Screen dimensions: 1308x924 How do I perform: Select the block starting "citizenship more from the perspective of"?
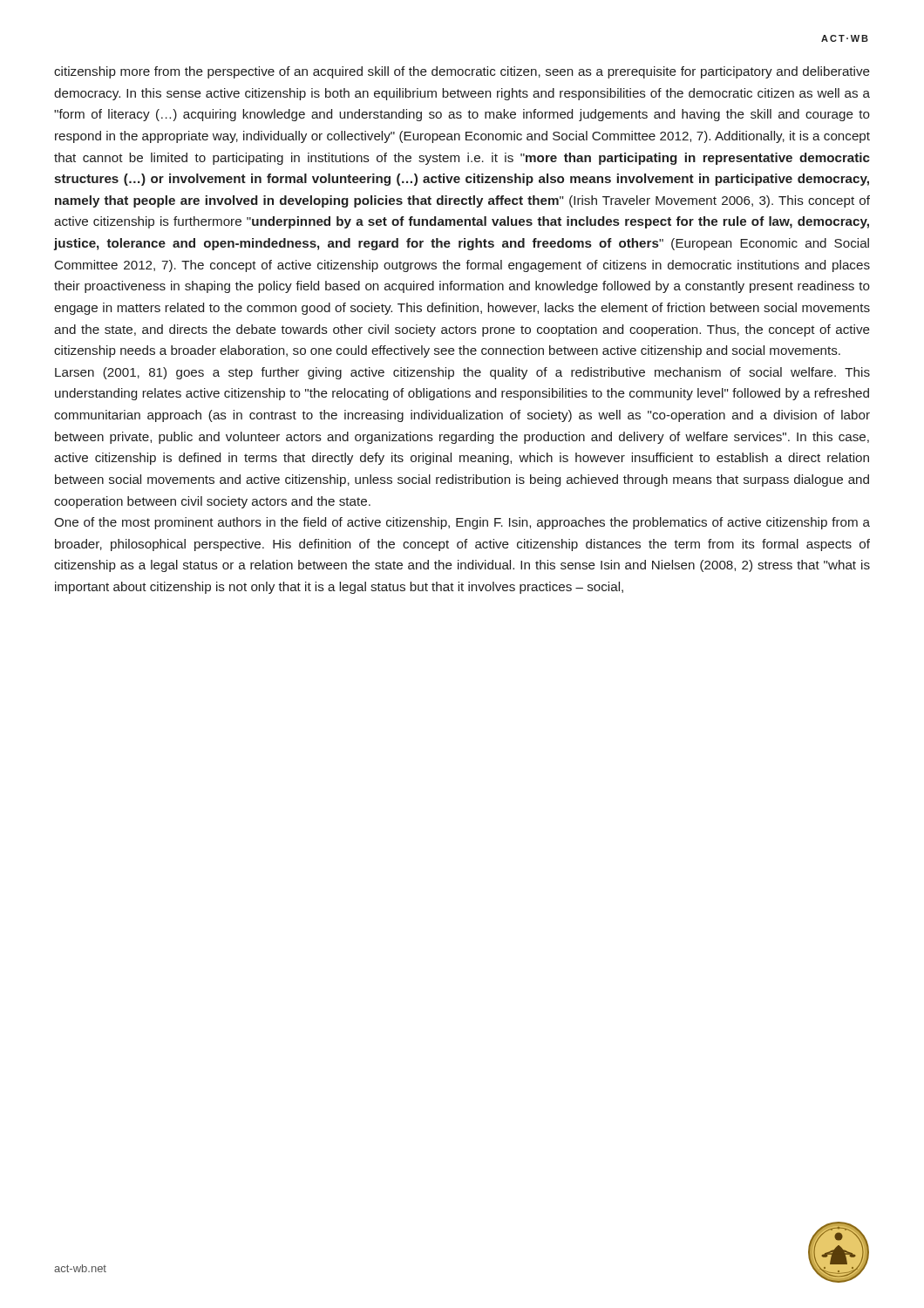tap(462, 329)
